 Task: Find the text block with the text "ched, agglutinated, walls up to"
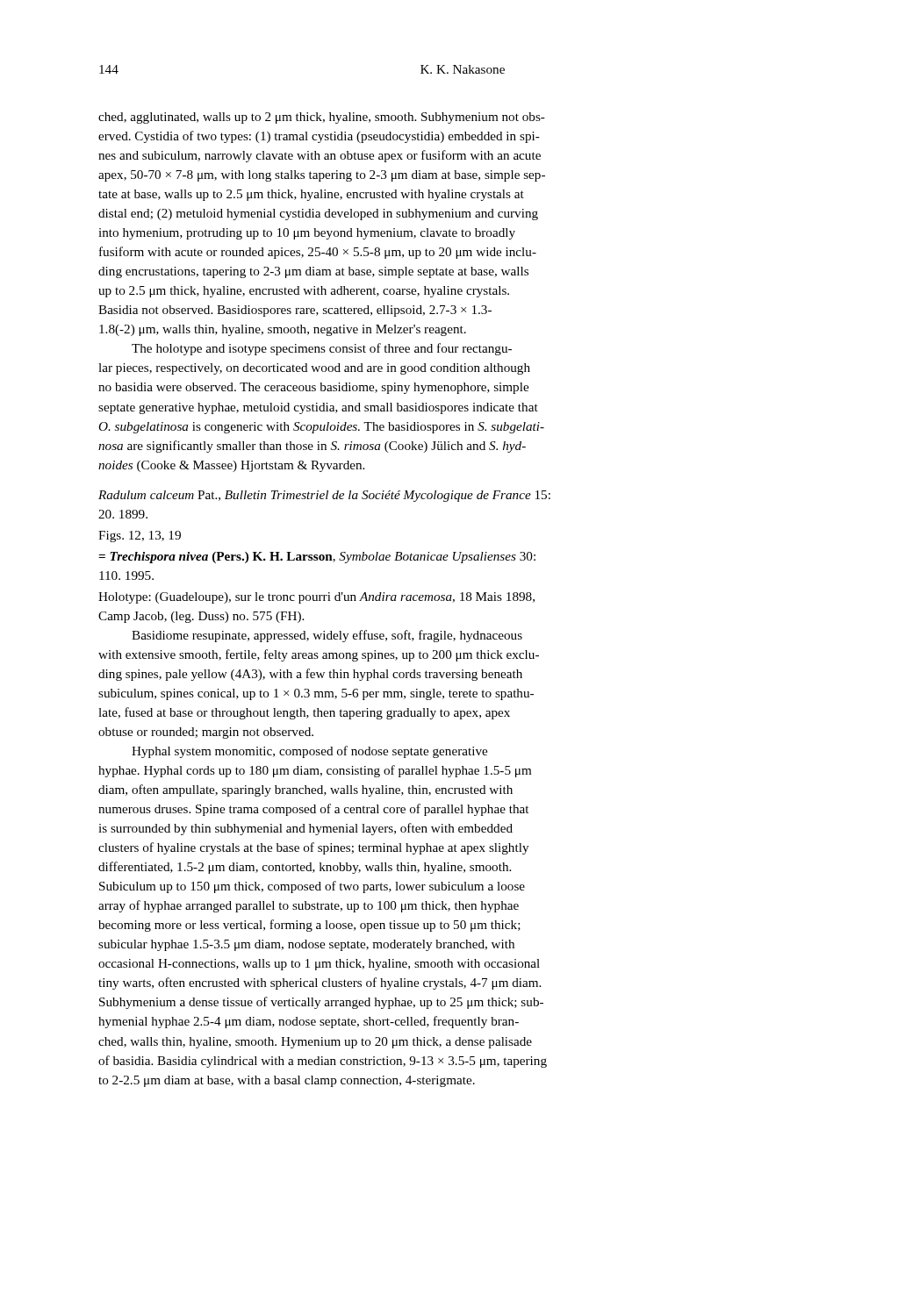point(452,223)
